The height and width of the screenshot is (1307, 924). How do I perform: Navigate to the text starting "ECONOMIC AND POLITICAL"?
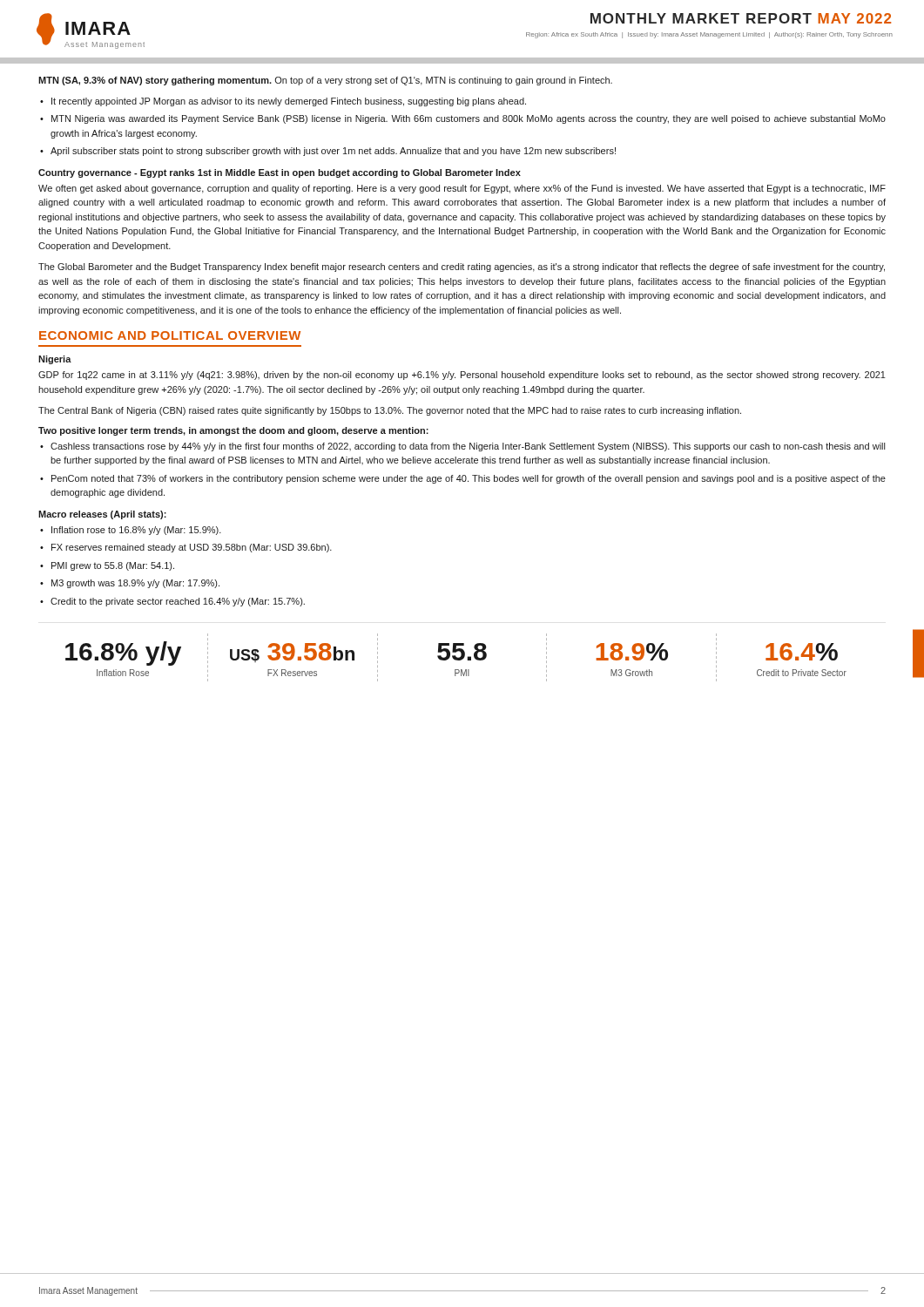[x=170, y=337]
